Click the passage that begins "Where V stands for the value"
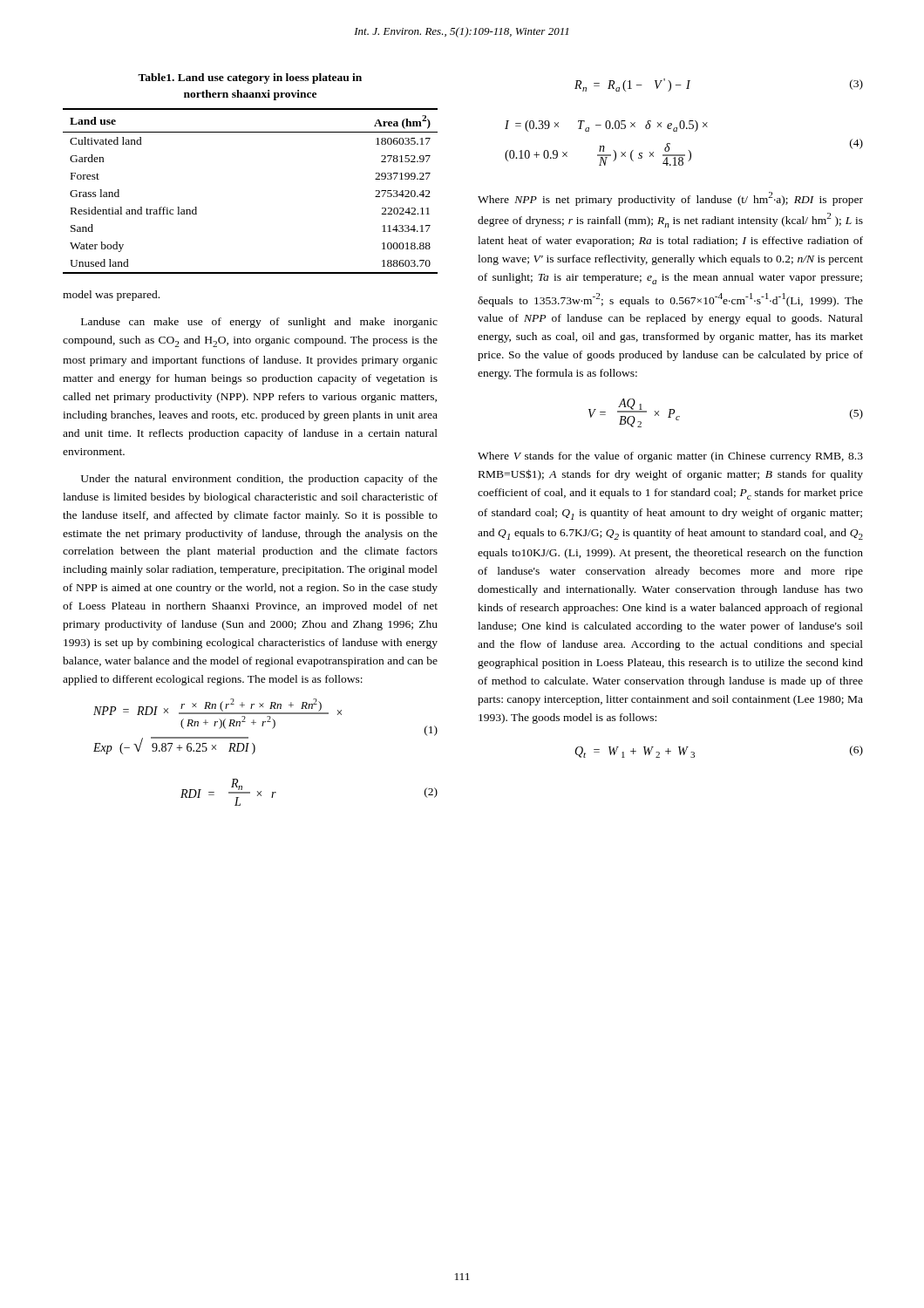The width and height of the screenshot is (924, 1308). point(670,587)
